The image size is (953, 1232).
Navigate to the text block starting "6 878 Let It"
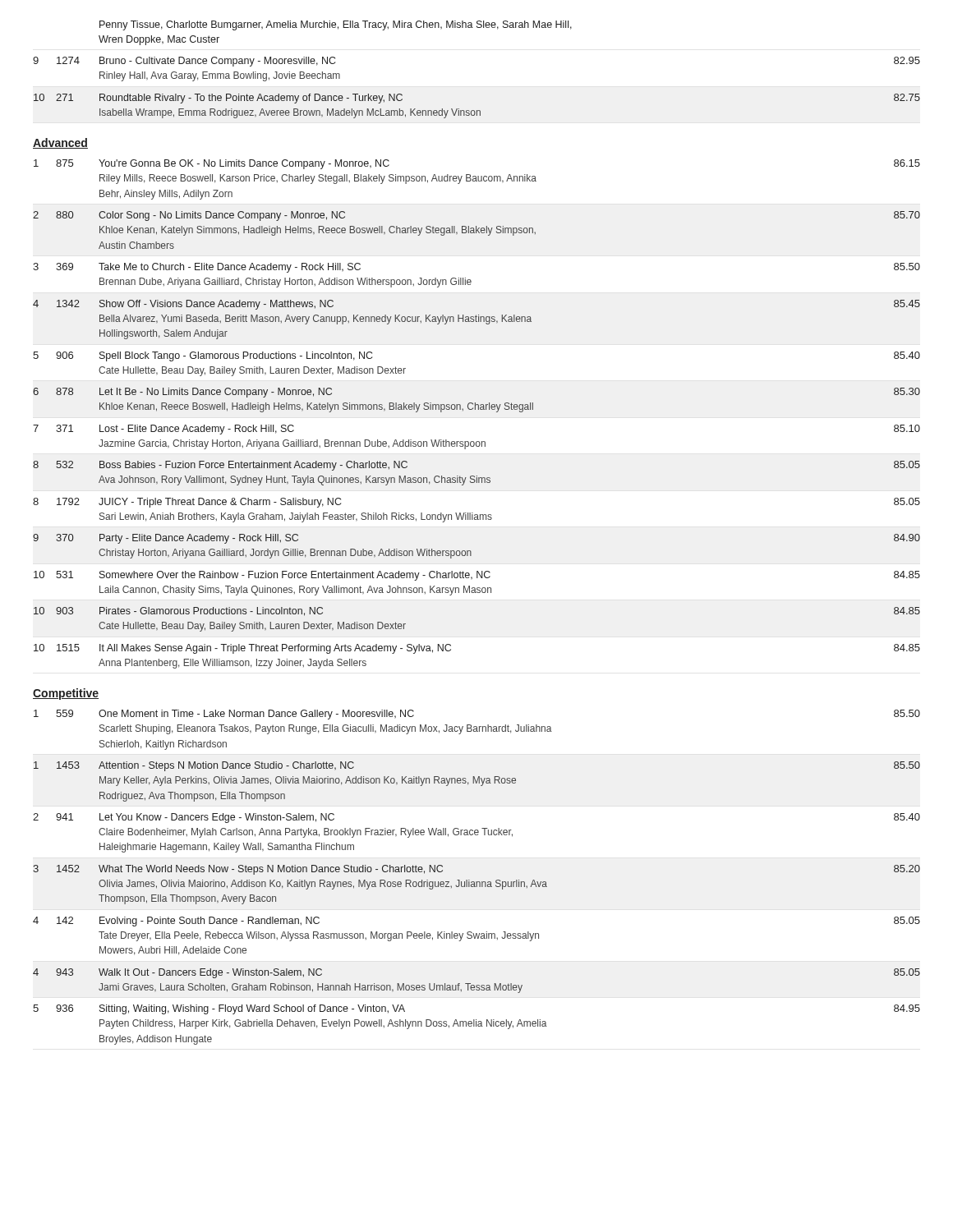476,399
